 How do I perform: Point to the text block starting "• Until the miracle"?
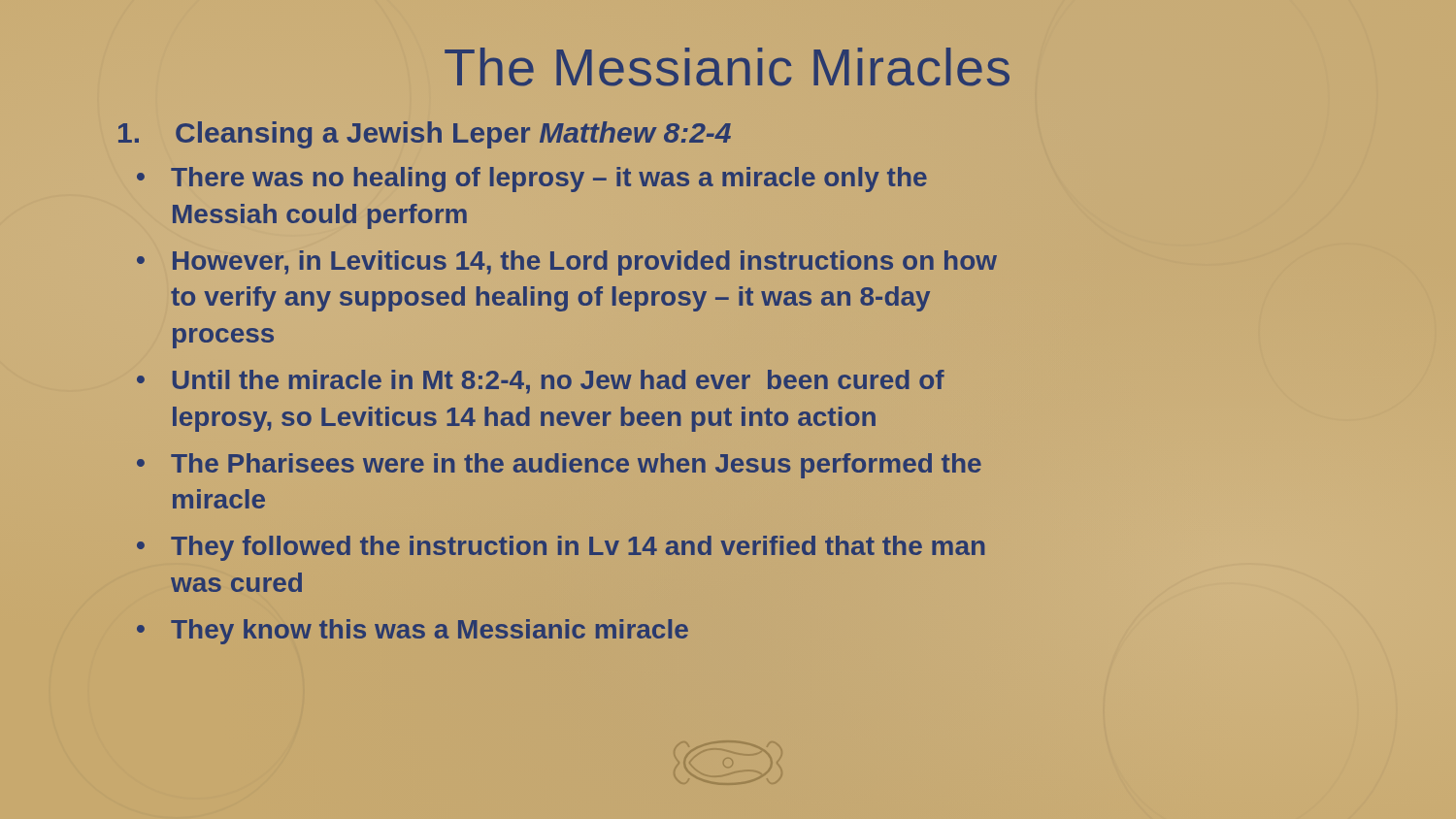540,399
